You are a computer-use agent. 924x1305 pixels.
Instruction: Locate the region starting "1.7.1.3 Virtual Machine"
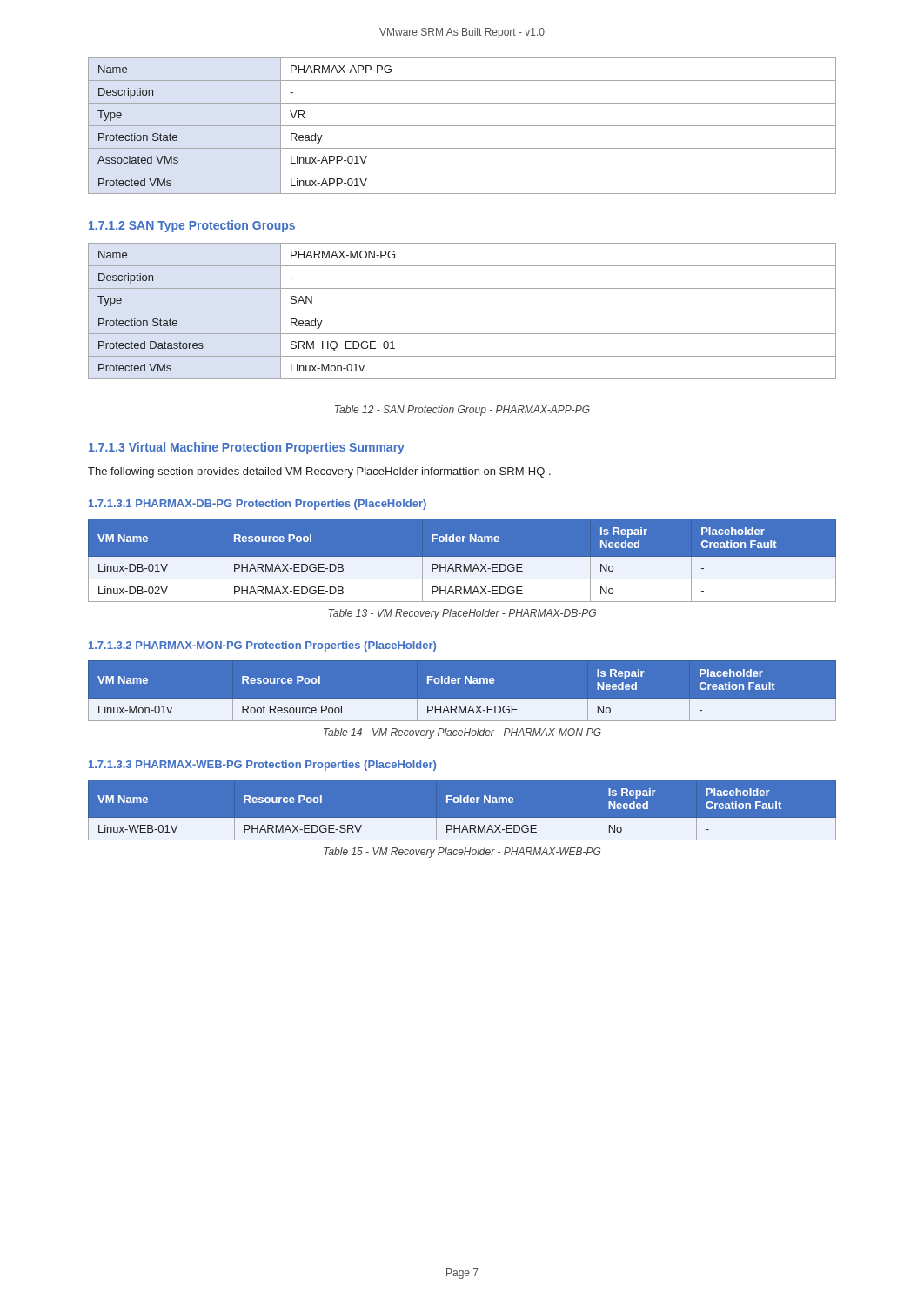pyautogui.click(x=246, y=447)
